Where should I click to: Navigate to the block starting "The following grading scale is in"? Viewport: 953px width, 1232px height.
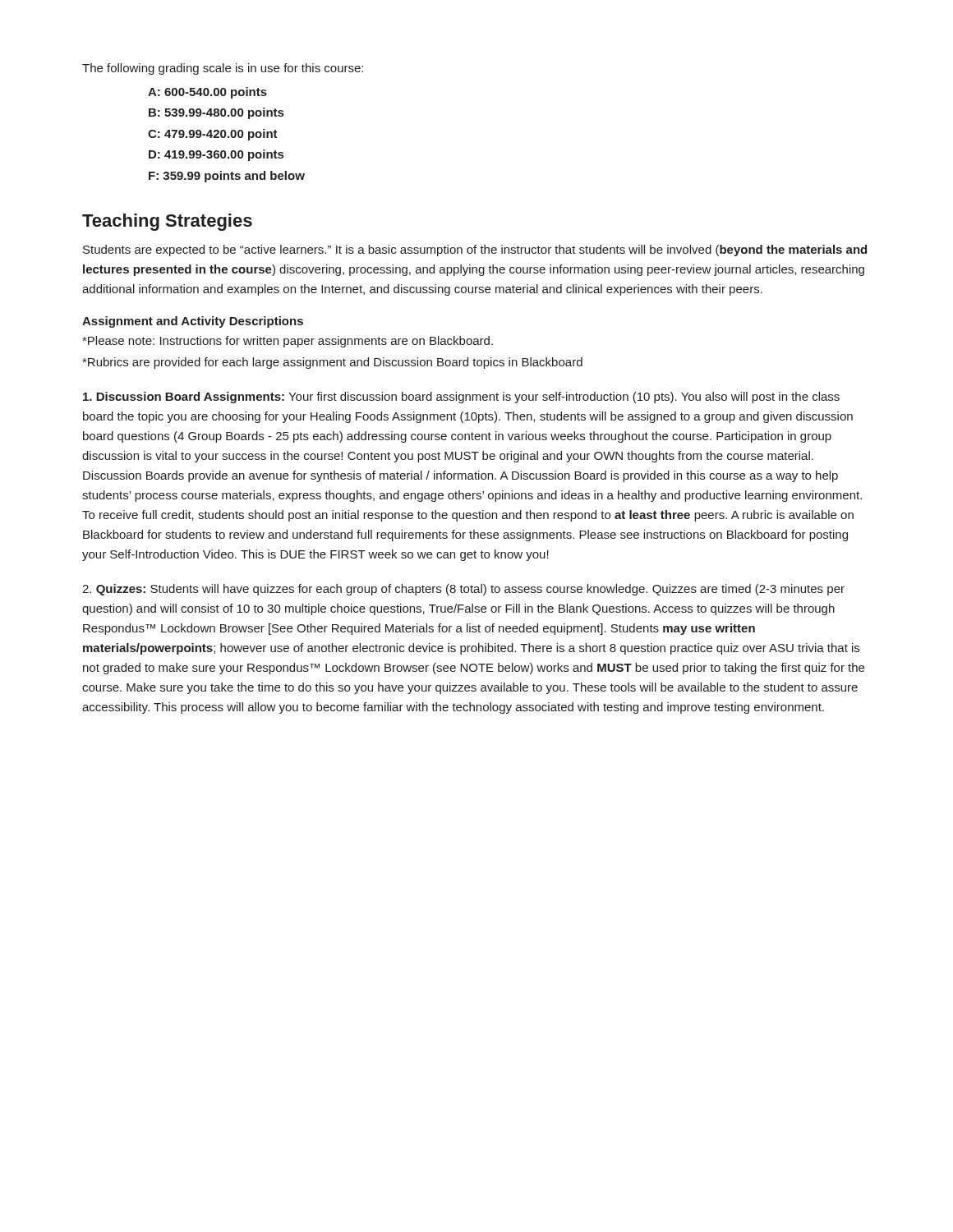[x=223, y=68]
